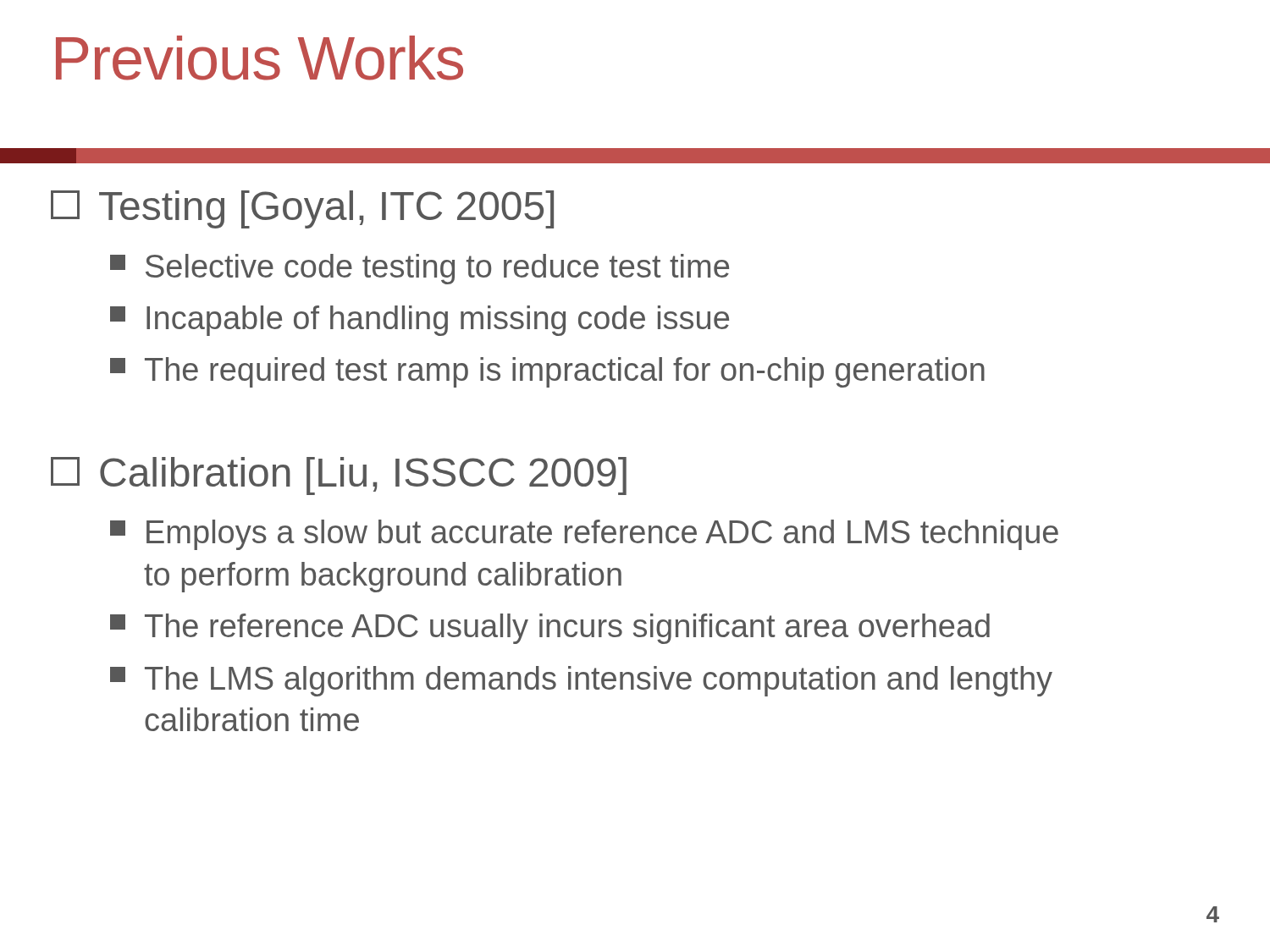1270x952 pixels.
Task: Point to the element starting "Selective code testing to reduce"
Action: 420,267
